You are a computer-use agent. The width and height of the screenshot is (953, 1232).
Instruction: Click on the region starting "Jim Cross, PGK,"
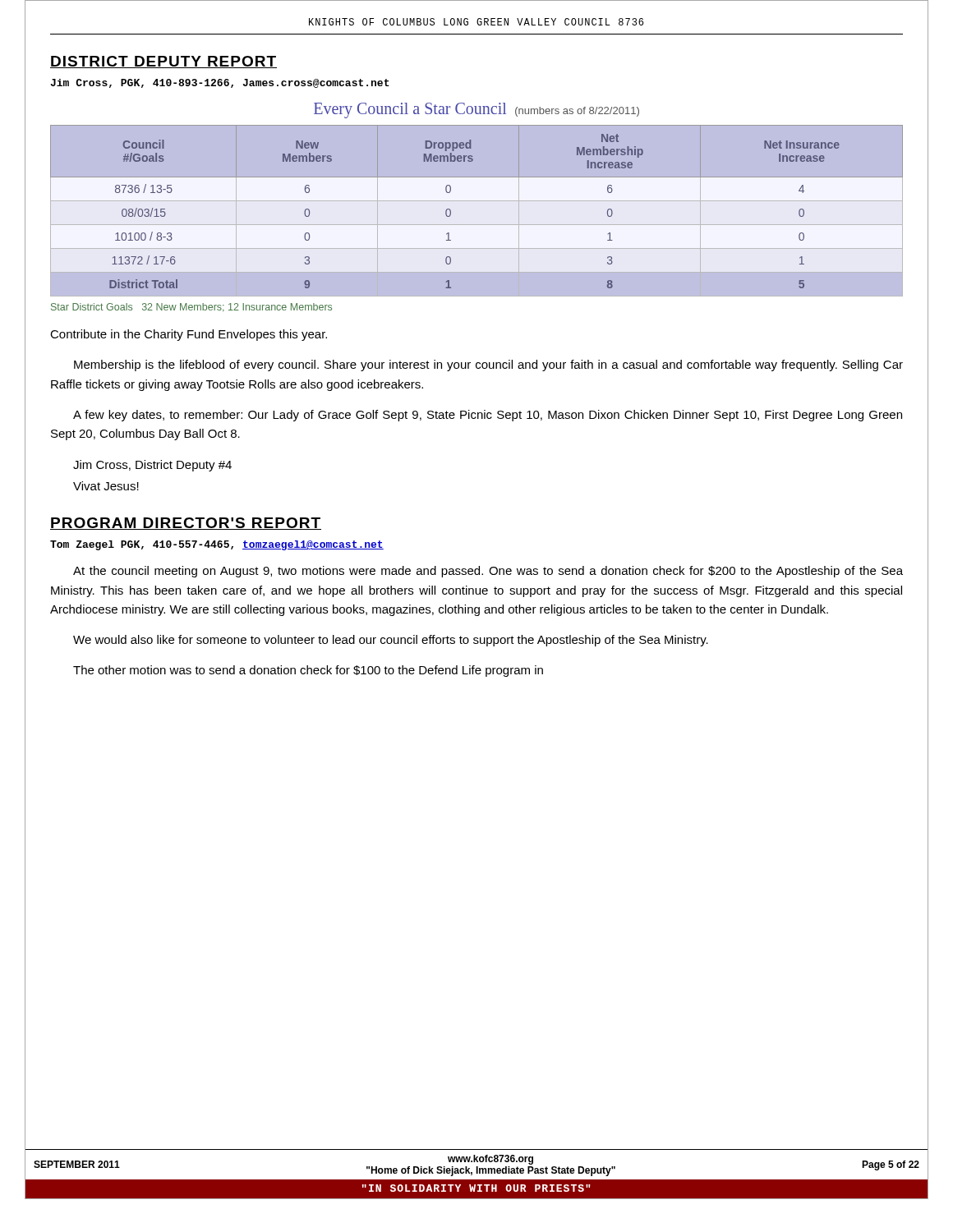220,83
